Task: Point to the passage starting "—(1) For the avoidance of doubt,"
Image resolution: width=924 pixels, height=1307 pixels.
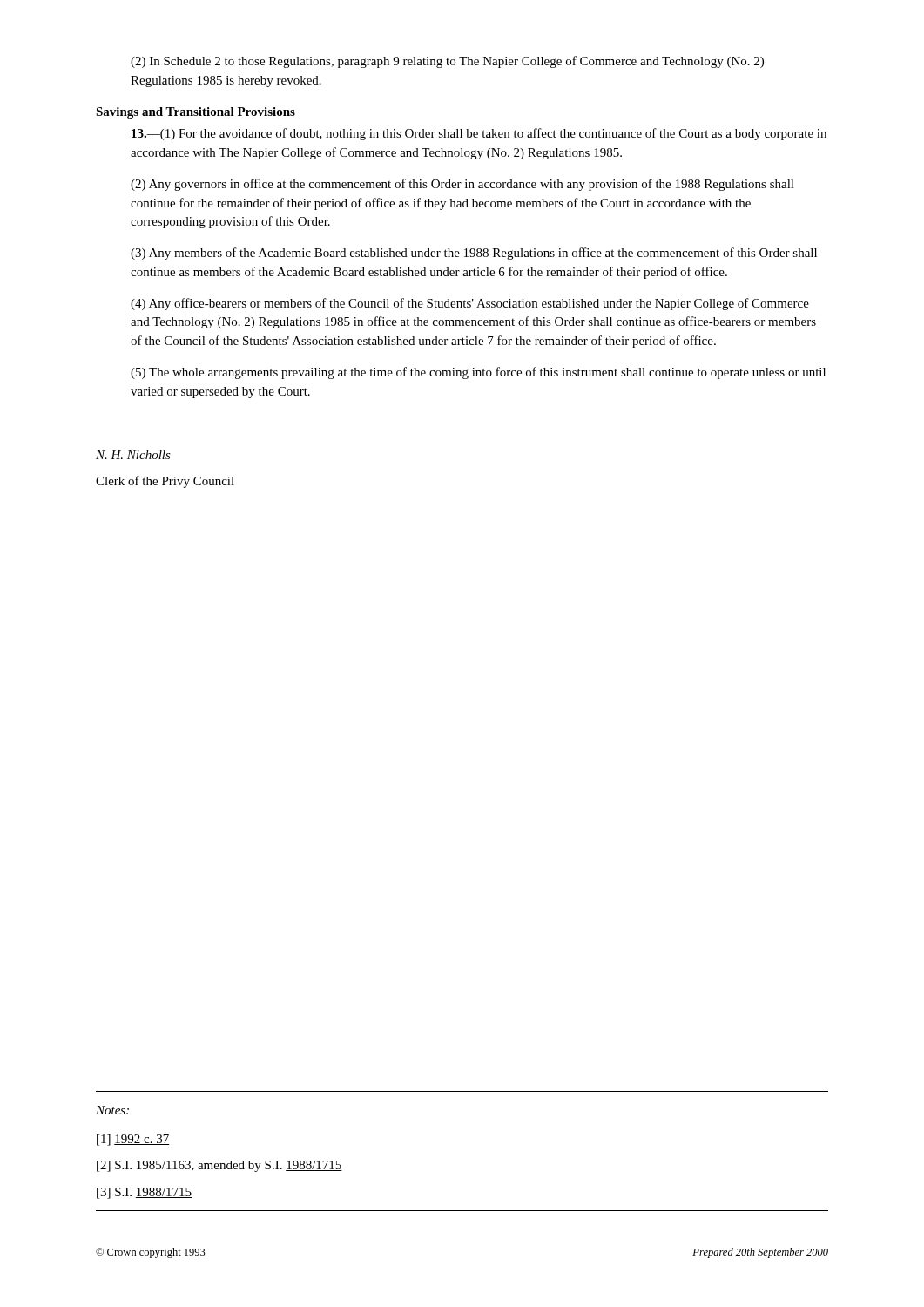Action: [479, 143]
